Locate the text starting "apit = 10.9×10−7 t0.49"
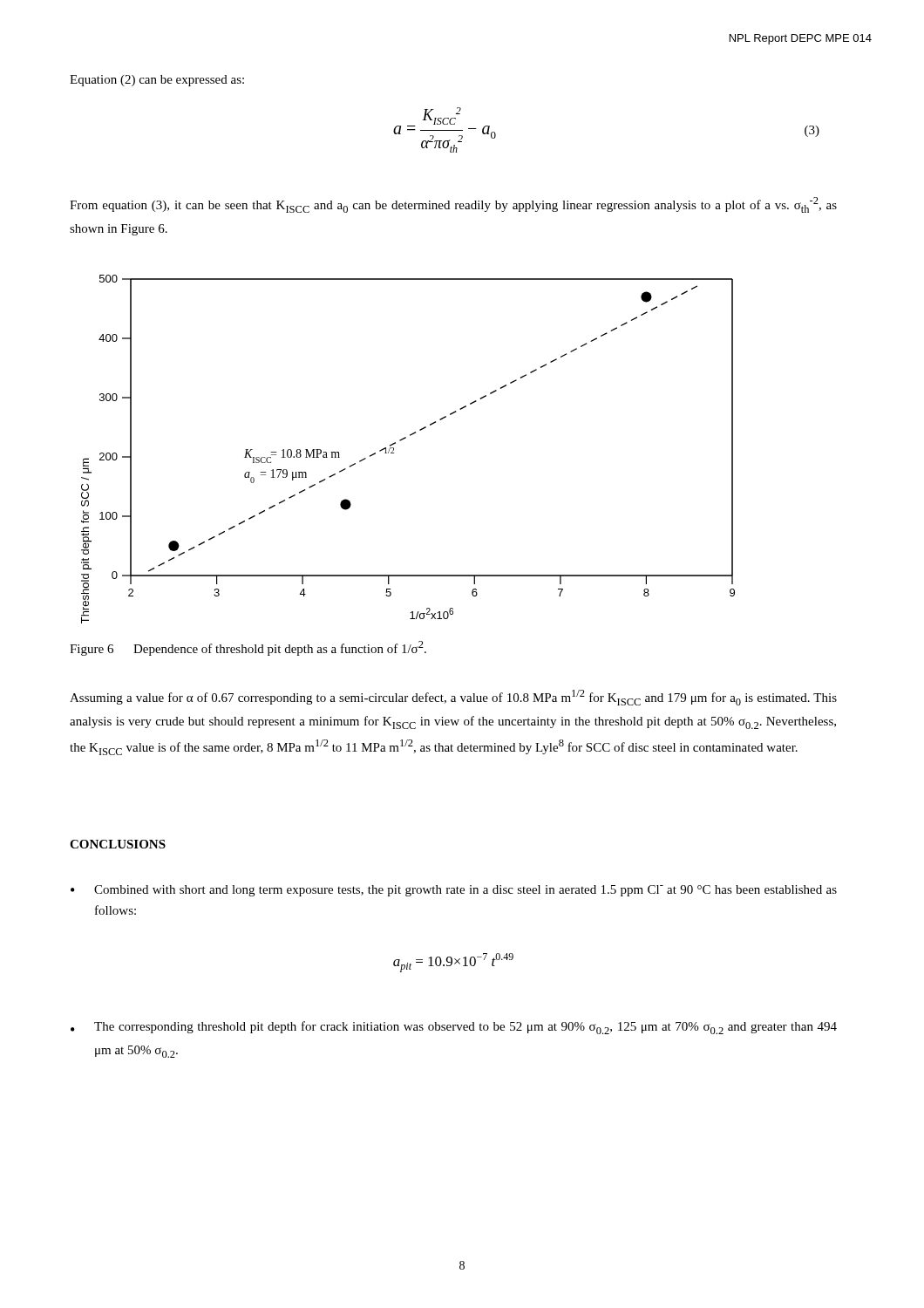Screen dimensions: 1308x924 click(453, 961)
